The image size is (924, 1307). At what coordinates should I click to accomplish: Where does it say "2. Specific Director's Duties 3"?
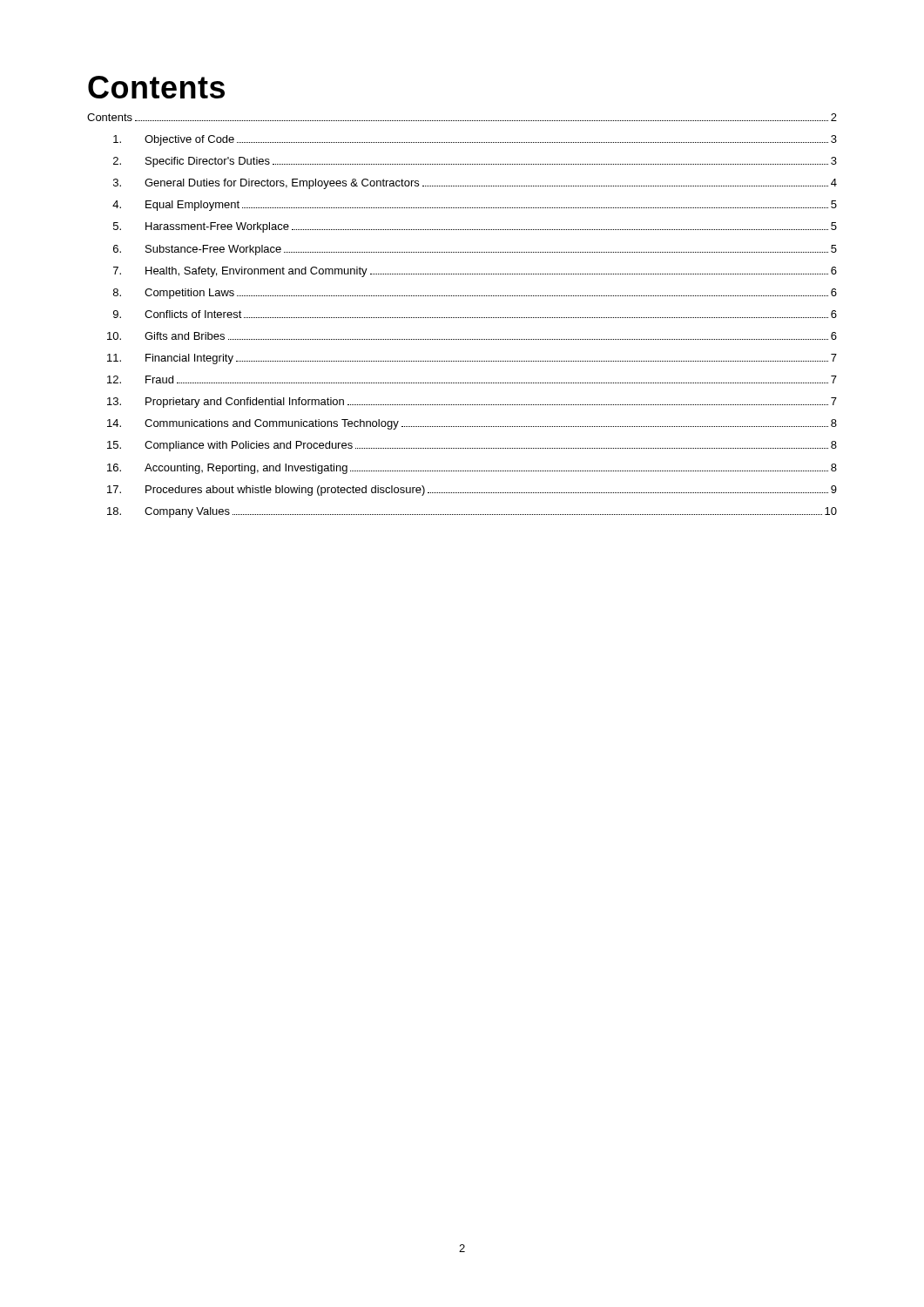[462, 161]
